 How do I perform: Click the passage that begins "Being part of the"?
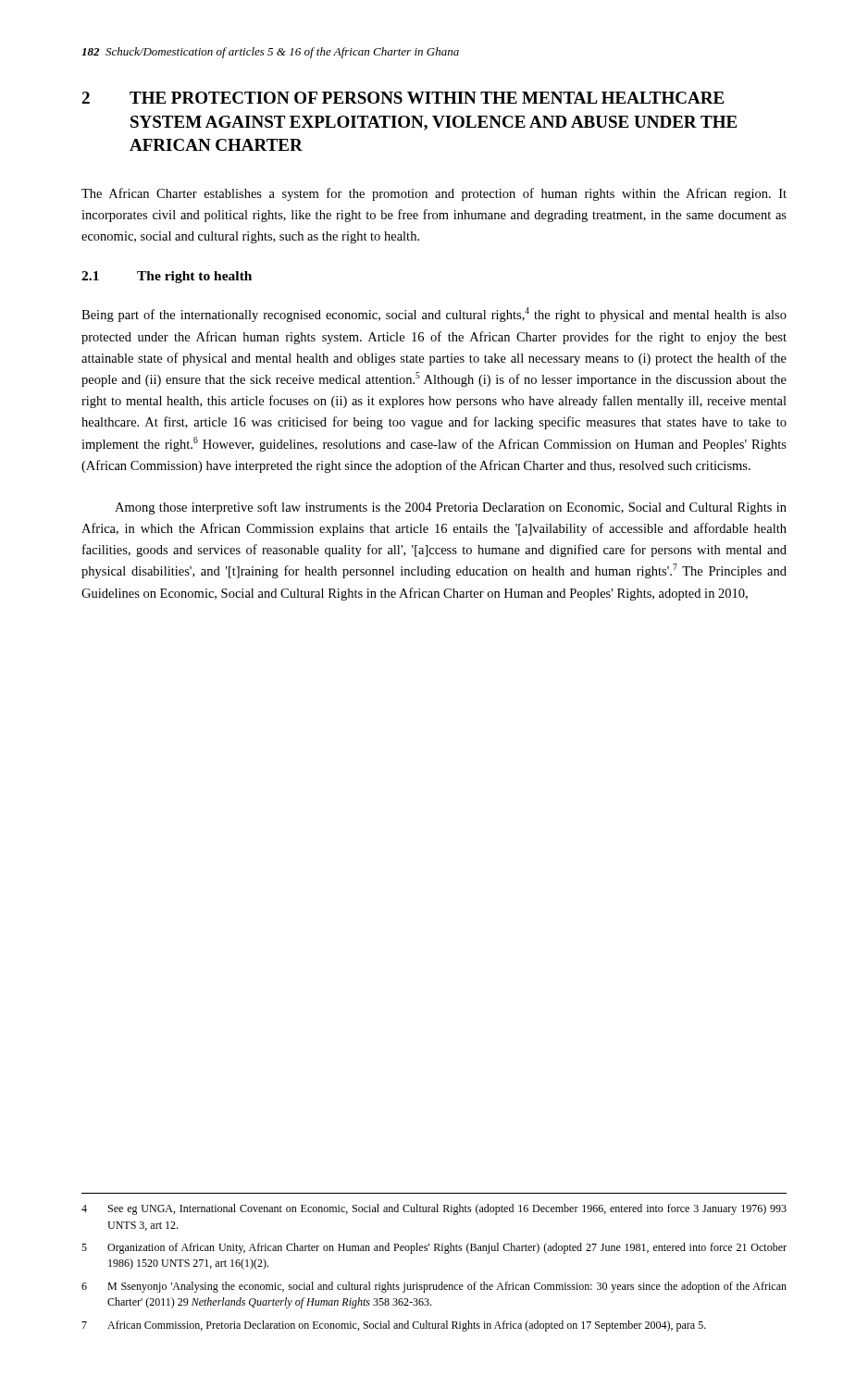point(434,390)
